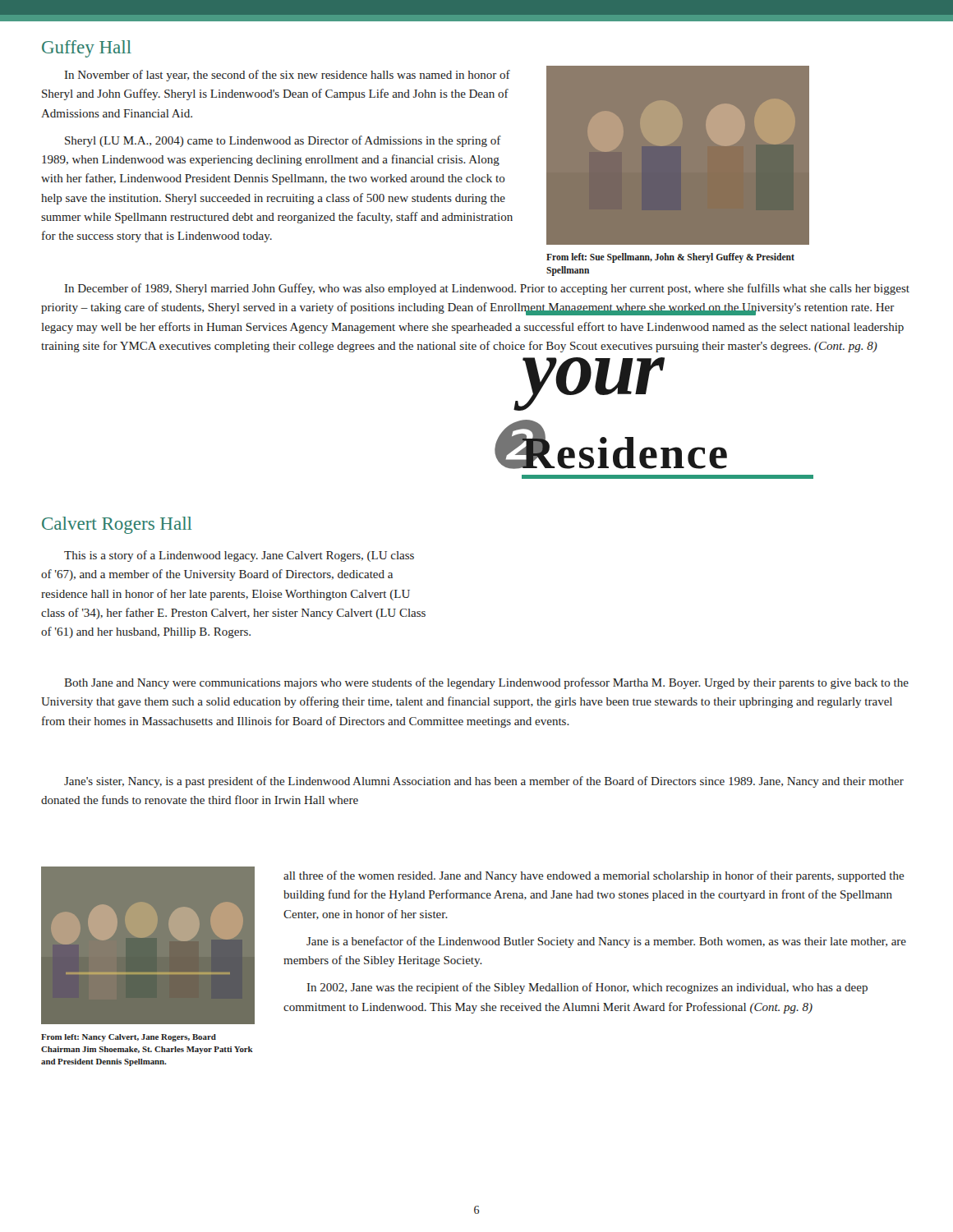Find the element starting "all three of"
This screenshot has width=953, height=1232.
point(598,942)
